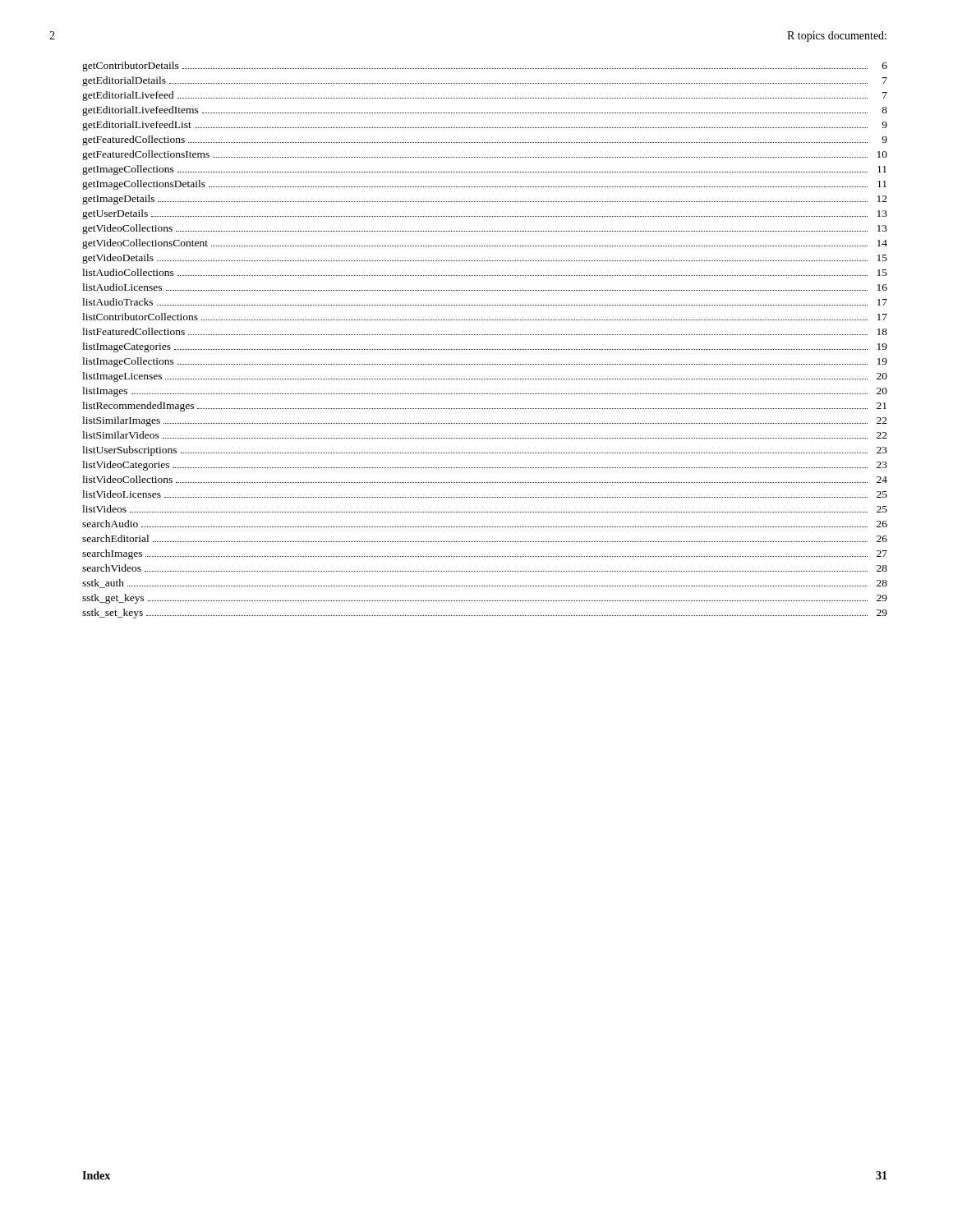Click on the text block starting "getUserDetails 13"
The image size is (953, 1232).
click(x=485, y=214)
